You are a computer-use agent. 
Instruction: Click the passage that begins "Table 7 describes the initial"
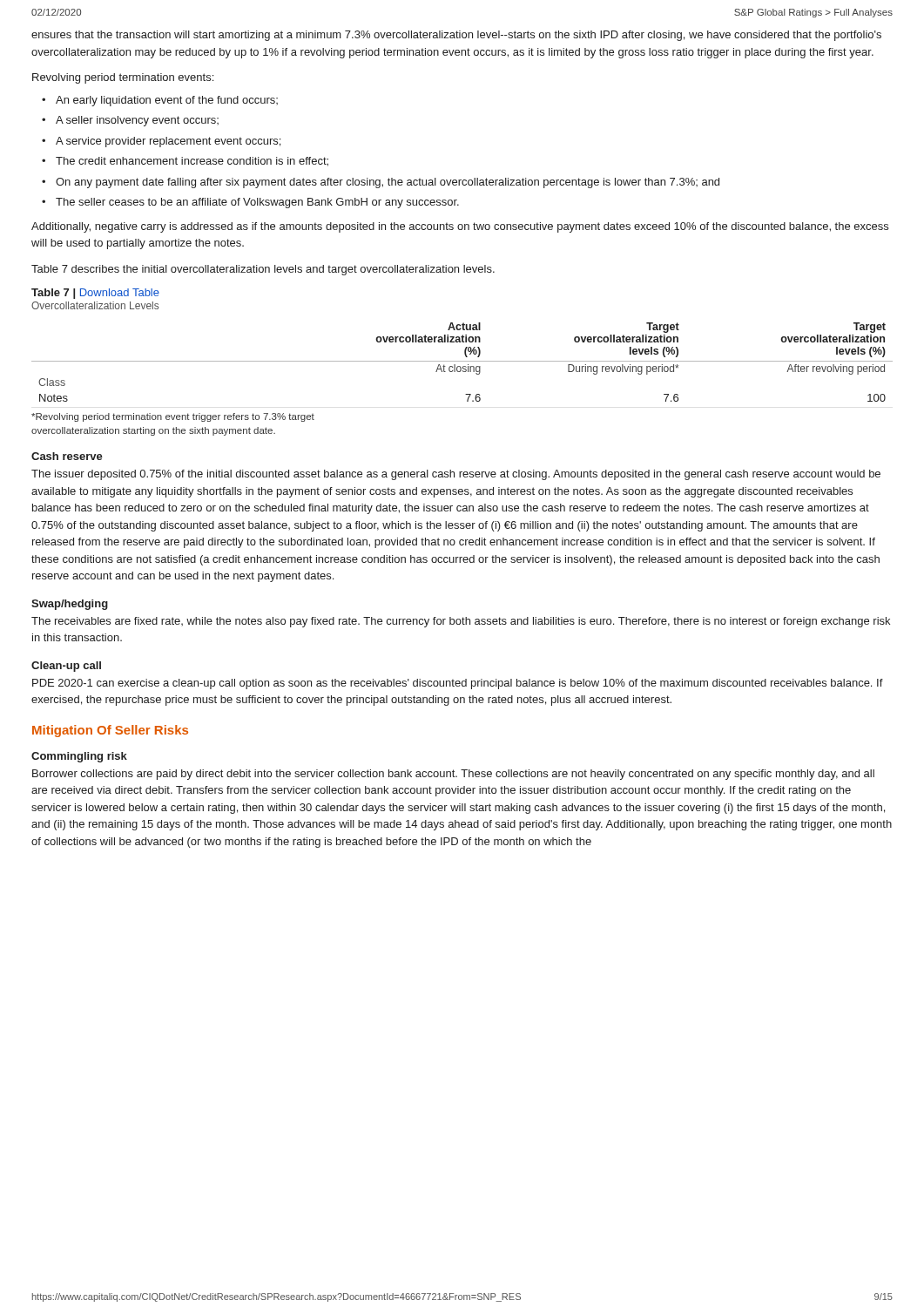462,269
